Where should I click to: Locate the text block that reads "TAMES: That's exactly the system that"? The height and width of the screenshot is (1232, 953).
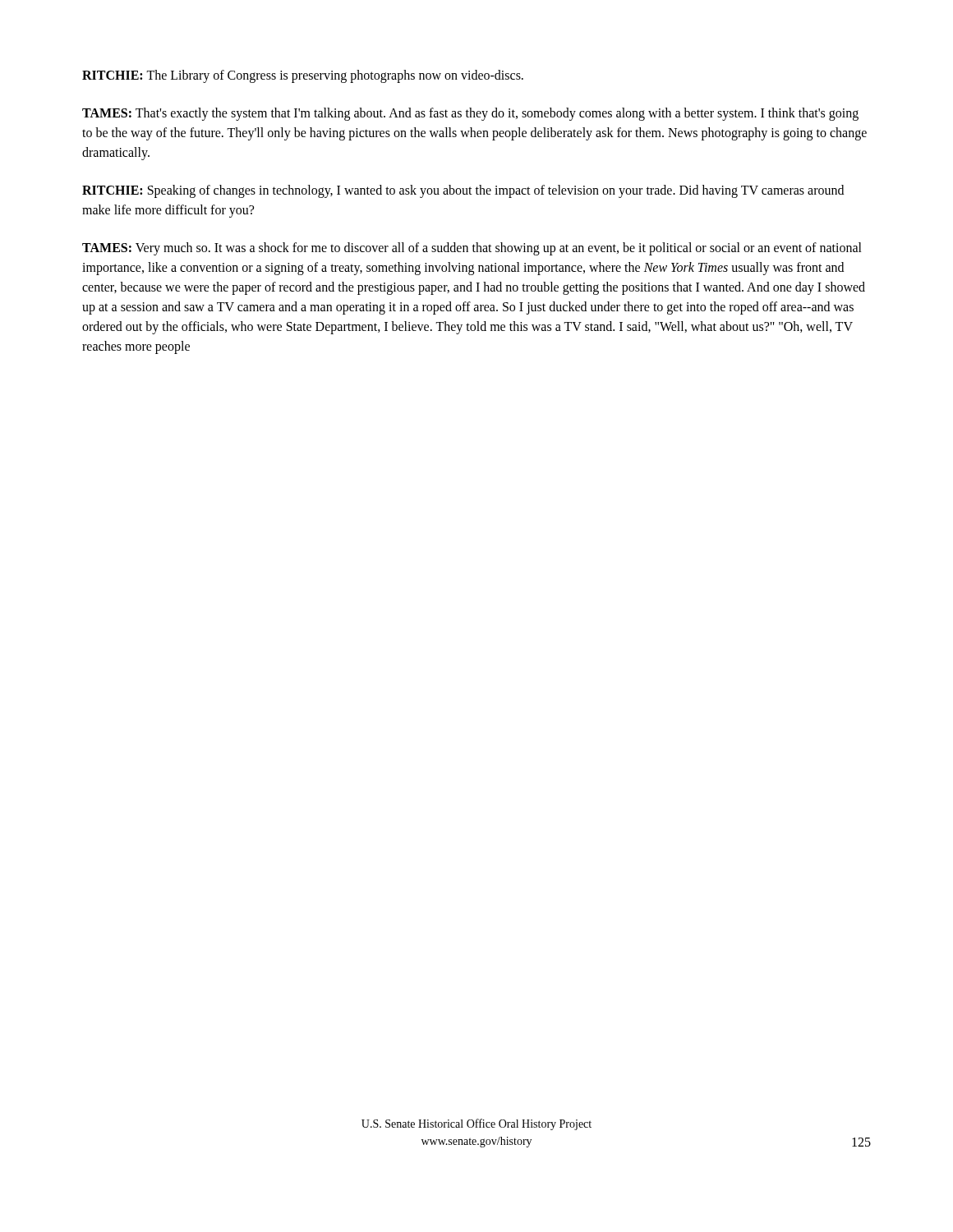[475, 133]
